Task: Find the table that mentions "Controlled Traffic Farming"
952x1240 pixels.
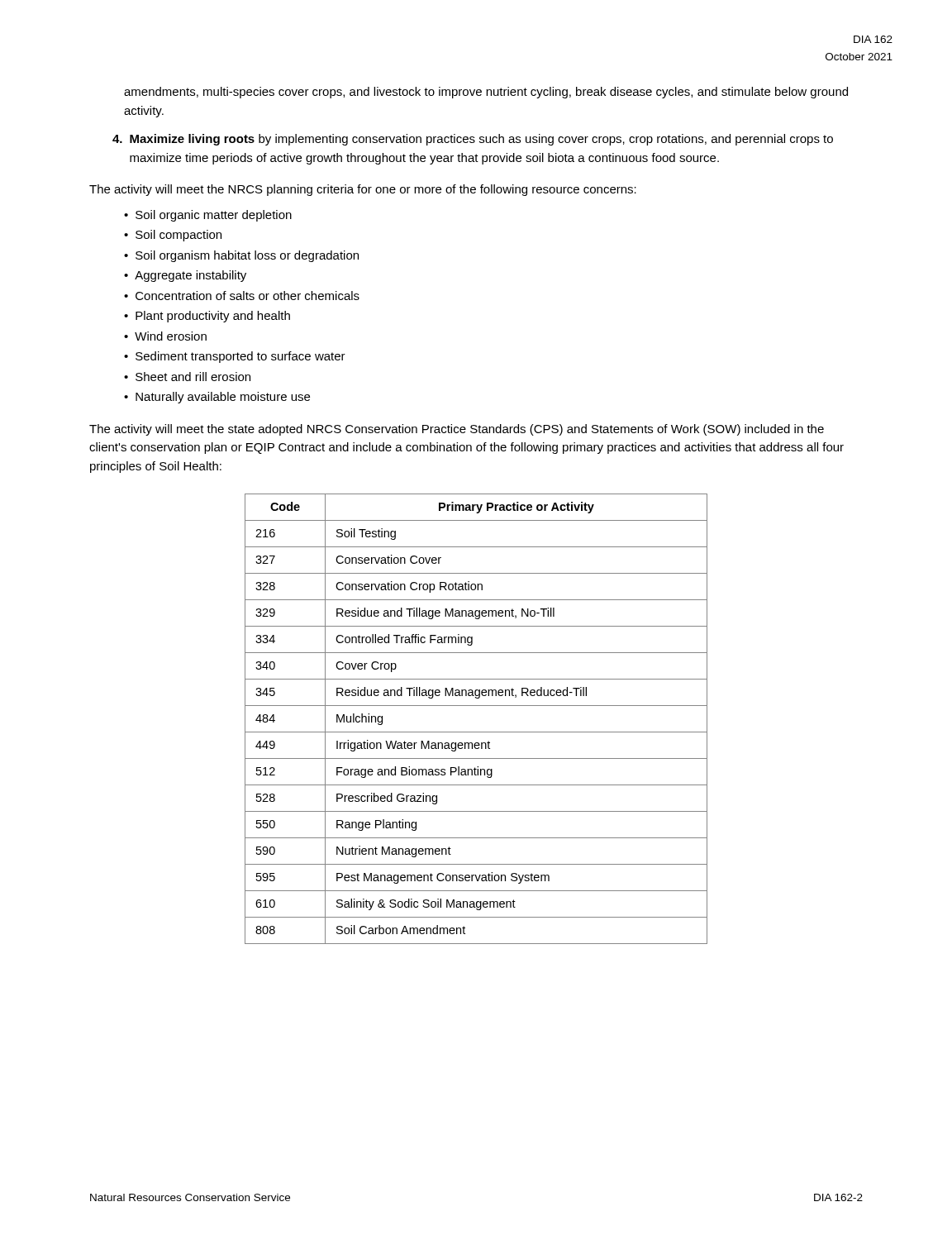Action: click(476, 719)
